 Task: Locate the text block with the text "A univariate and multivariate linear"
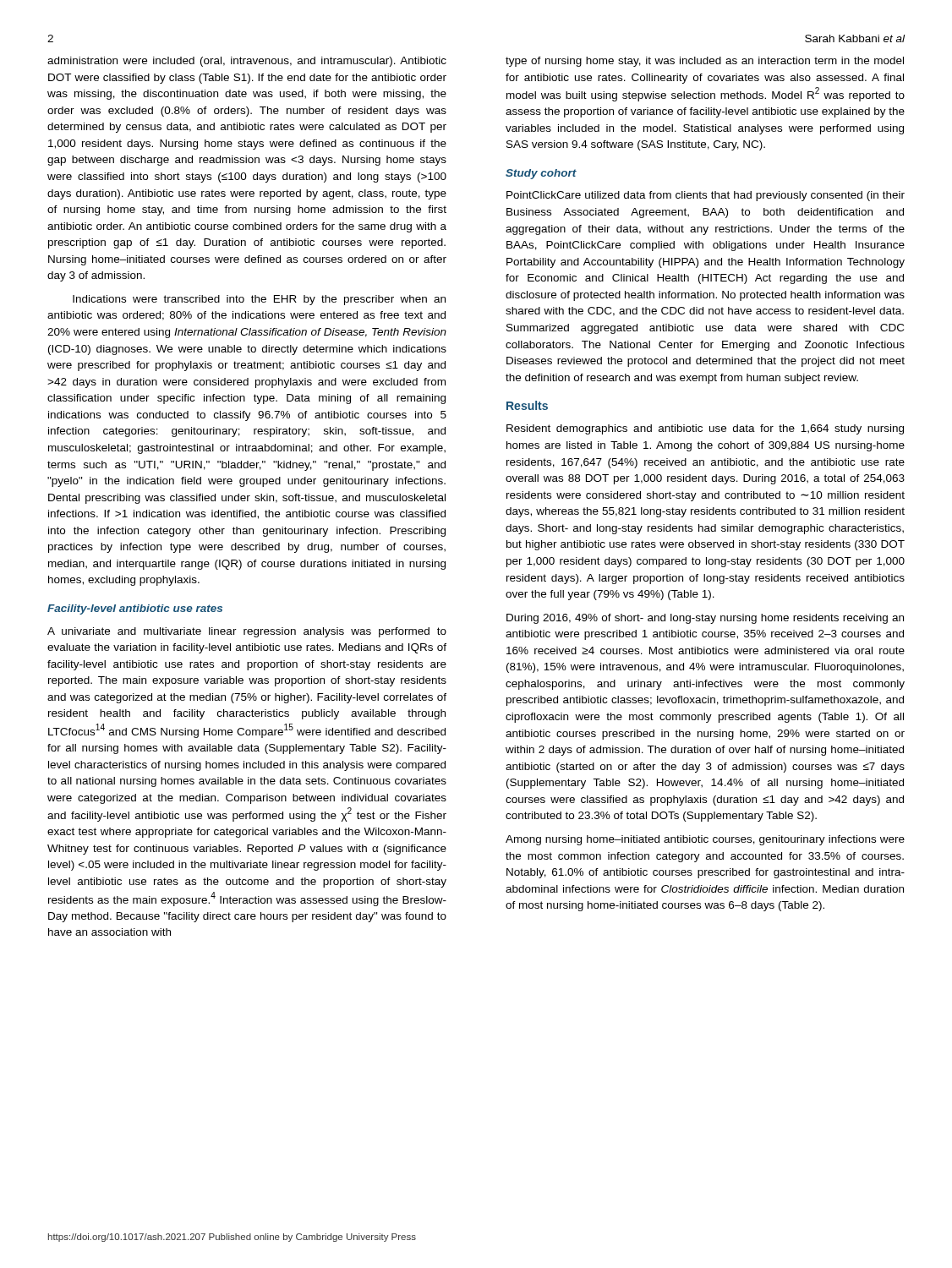tap(247, 781)
